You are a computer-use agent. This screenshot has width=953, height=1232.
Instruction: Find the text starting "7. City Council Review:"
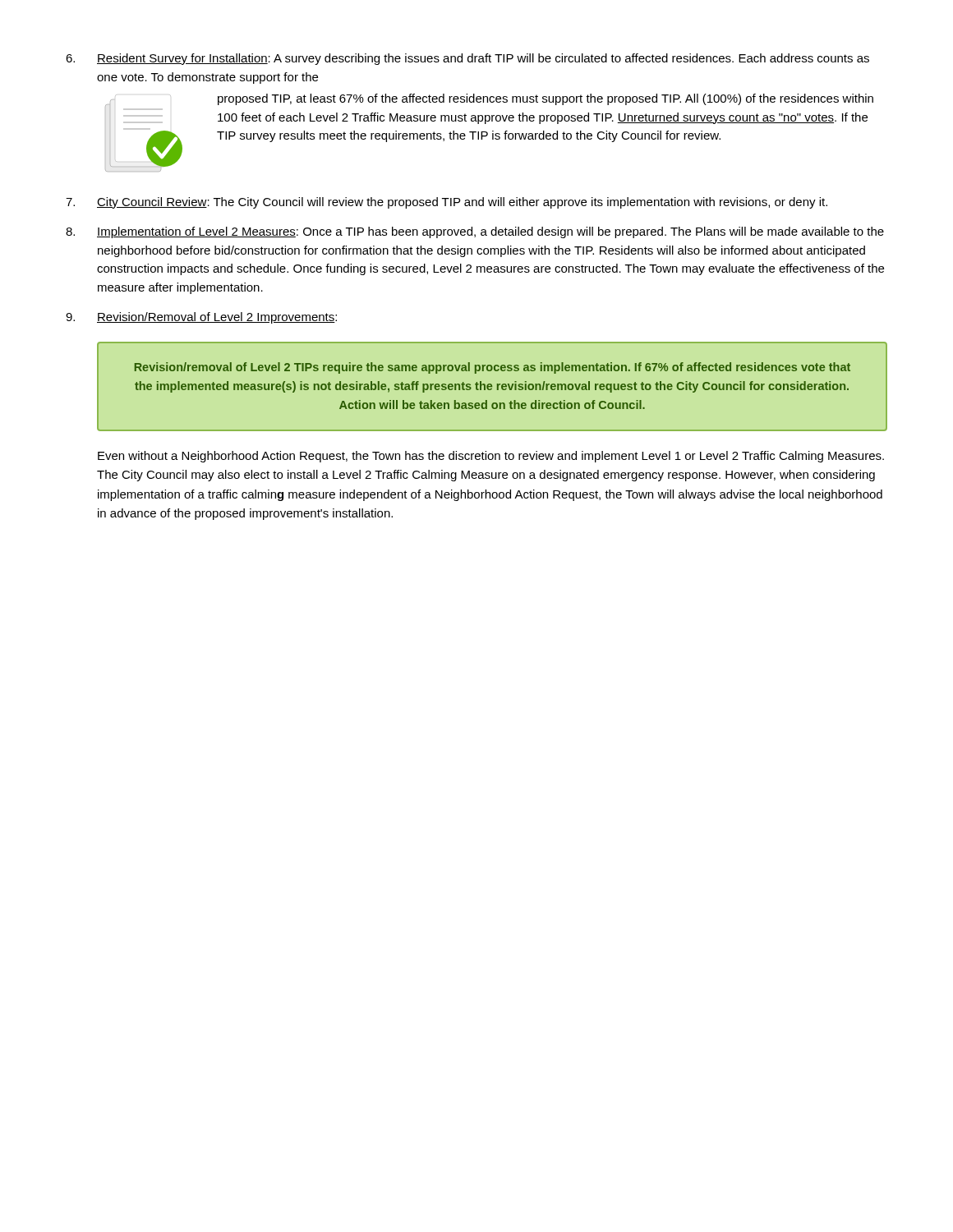(x=476, y=202)
